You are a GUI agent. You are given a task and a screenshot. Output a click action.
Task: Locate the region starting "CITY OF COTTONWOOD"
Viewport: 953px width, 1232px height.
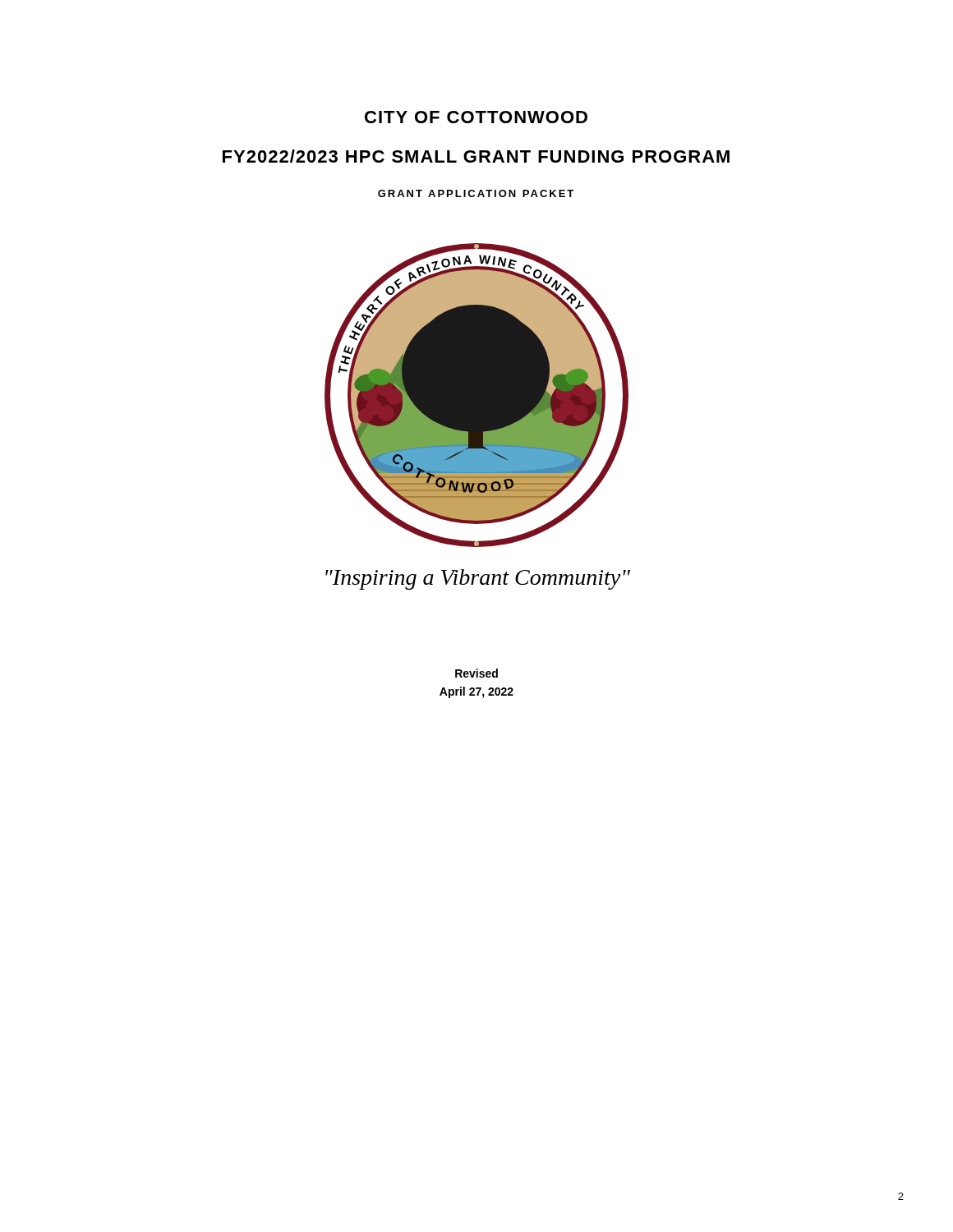click(476, 117)
